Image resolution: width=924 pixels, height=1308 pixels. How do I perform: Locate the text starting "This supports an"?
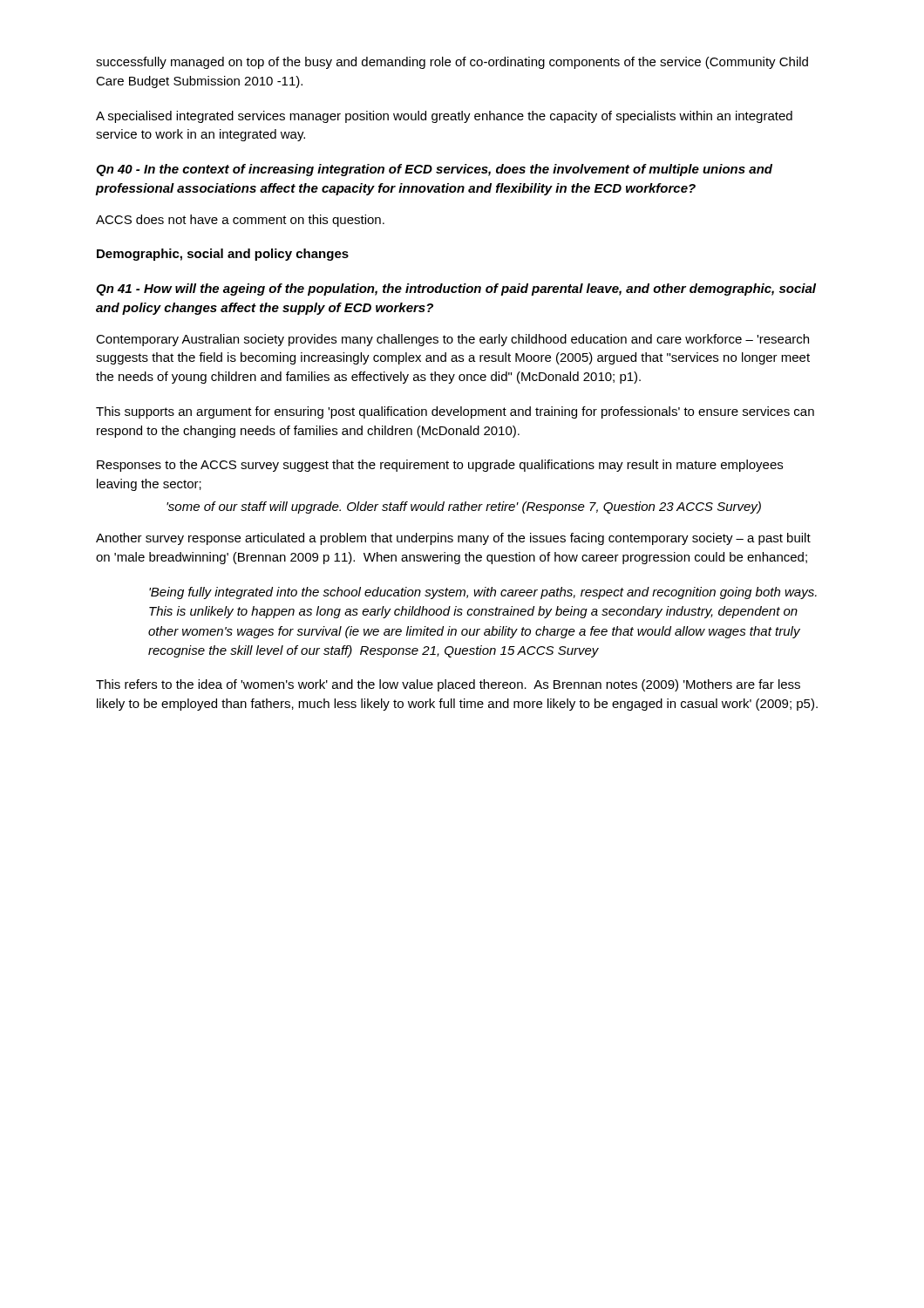click(455, 420)
